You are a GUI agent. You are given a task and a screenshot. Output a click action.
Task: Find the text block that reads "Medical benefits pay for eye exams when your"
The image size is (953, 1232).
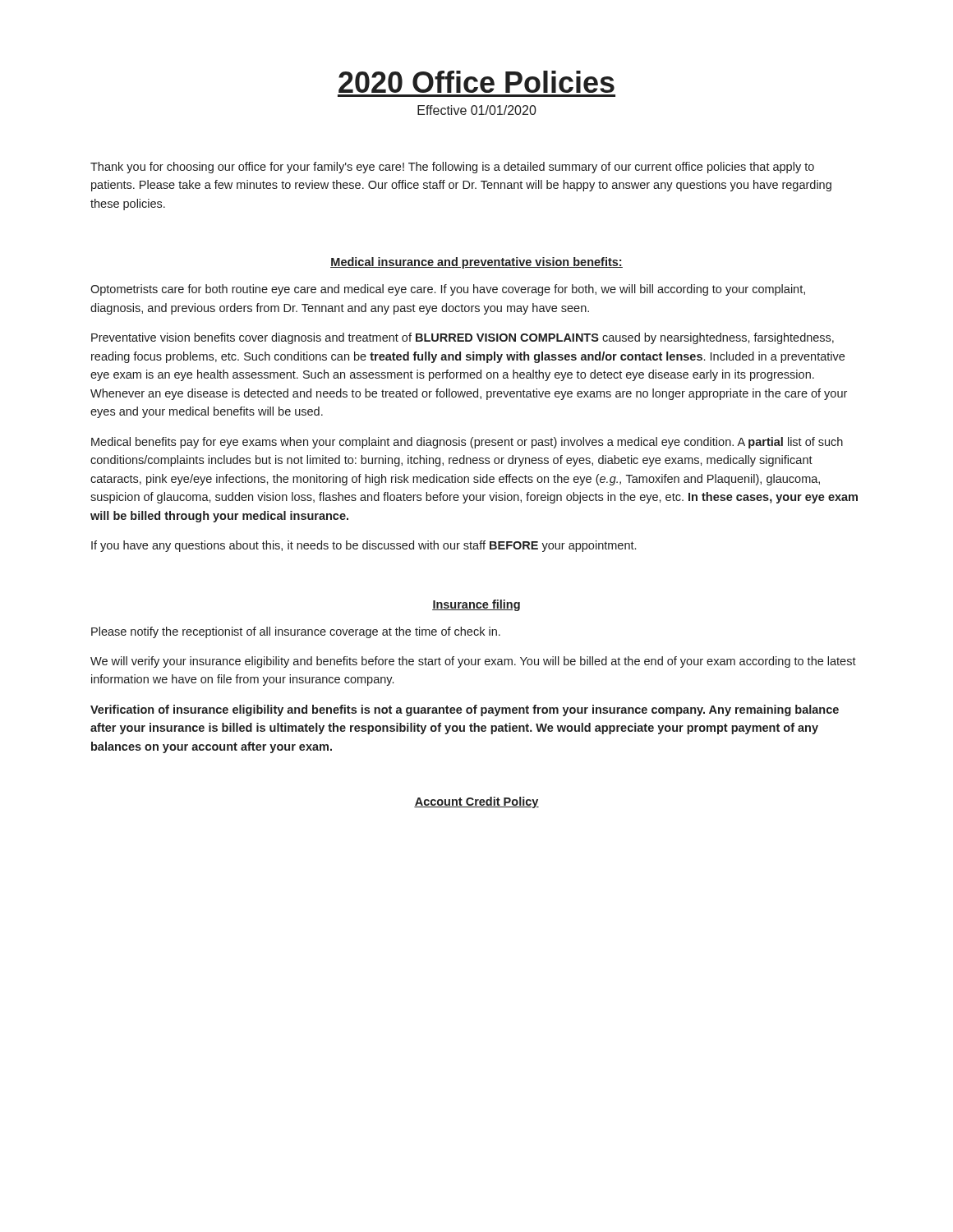474,479
